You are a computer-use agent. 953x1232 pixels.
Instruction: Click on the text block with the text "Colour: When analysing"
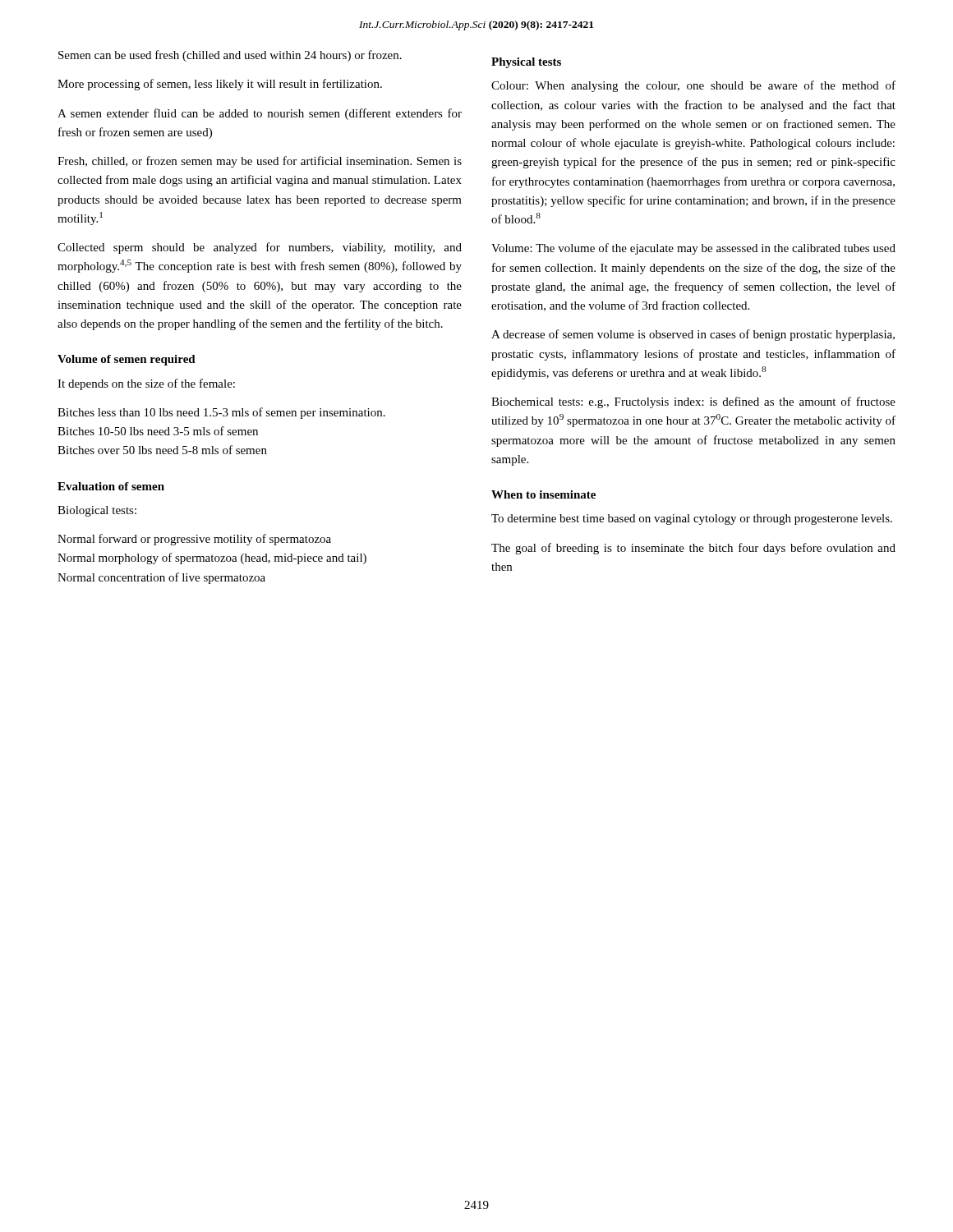tap(693, 153)
